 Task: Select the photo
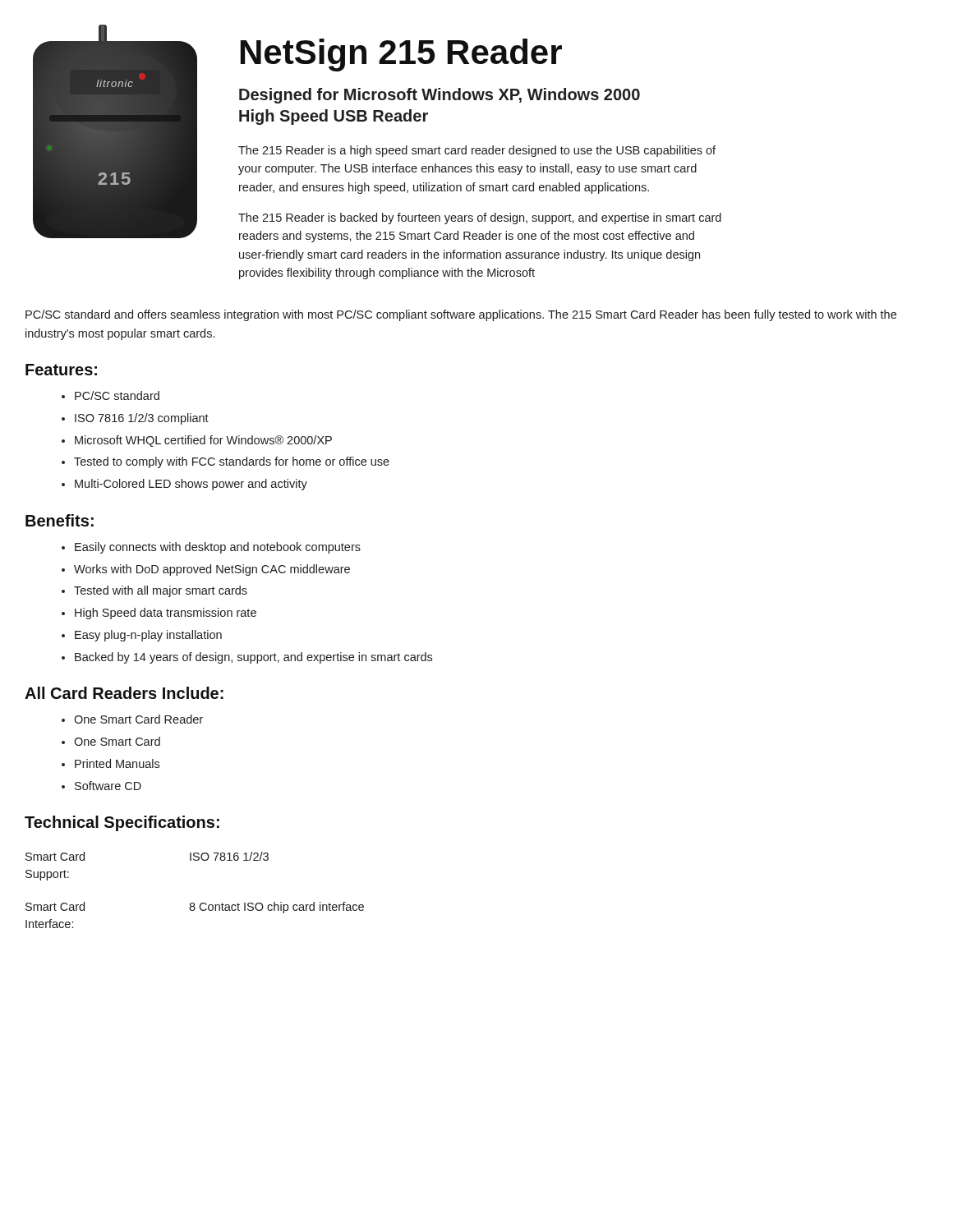119,136
